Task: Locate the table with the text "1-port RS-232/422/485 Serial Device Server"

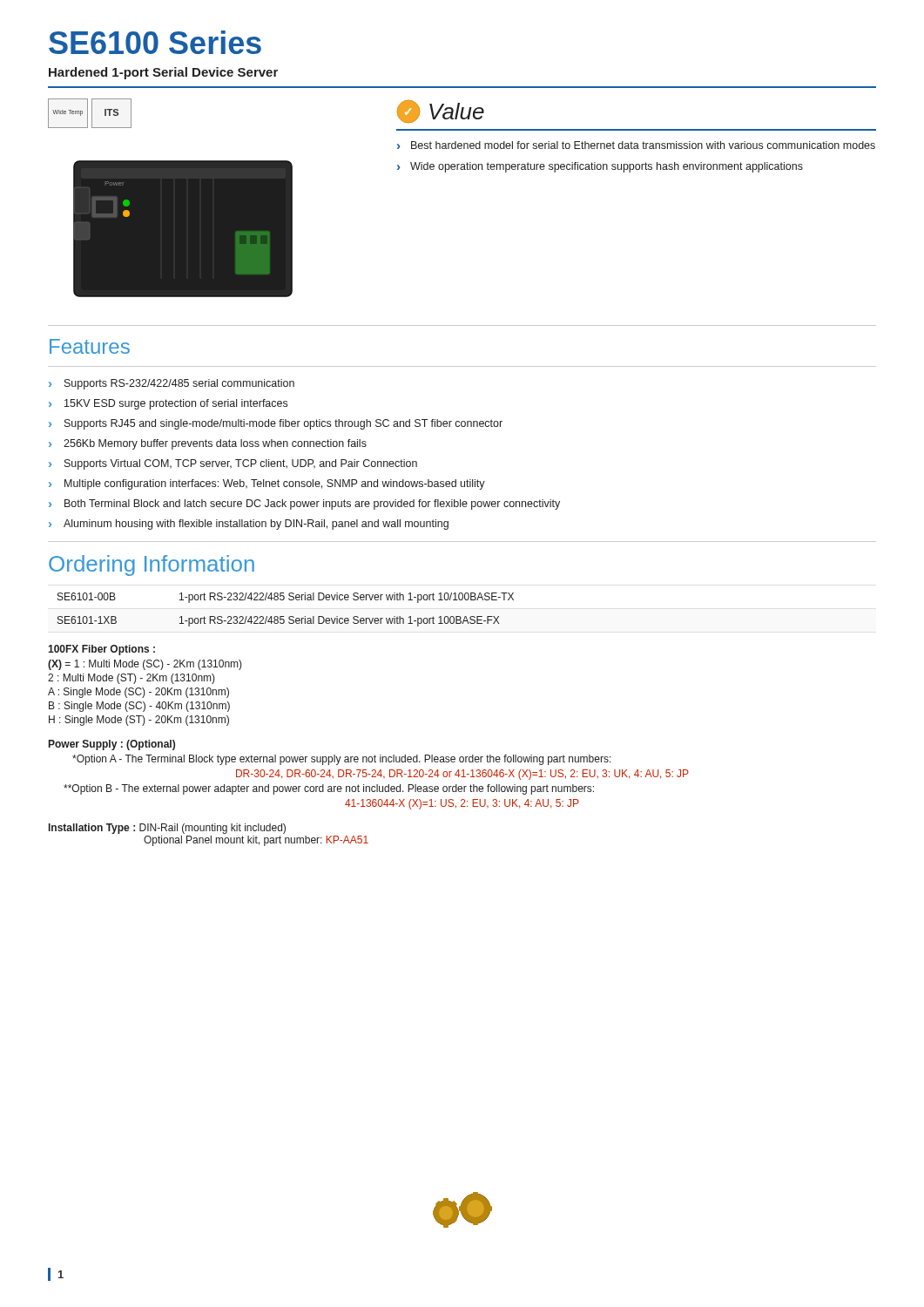Action: pyautogui.click(x=462, y=608)
